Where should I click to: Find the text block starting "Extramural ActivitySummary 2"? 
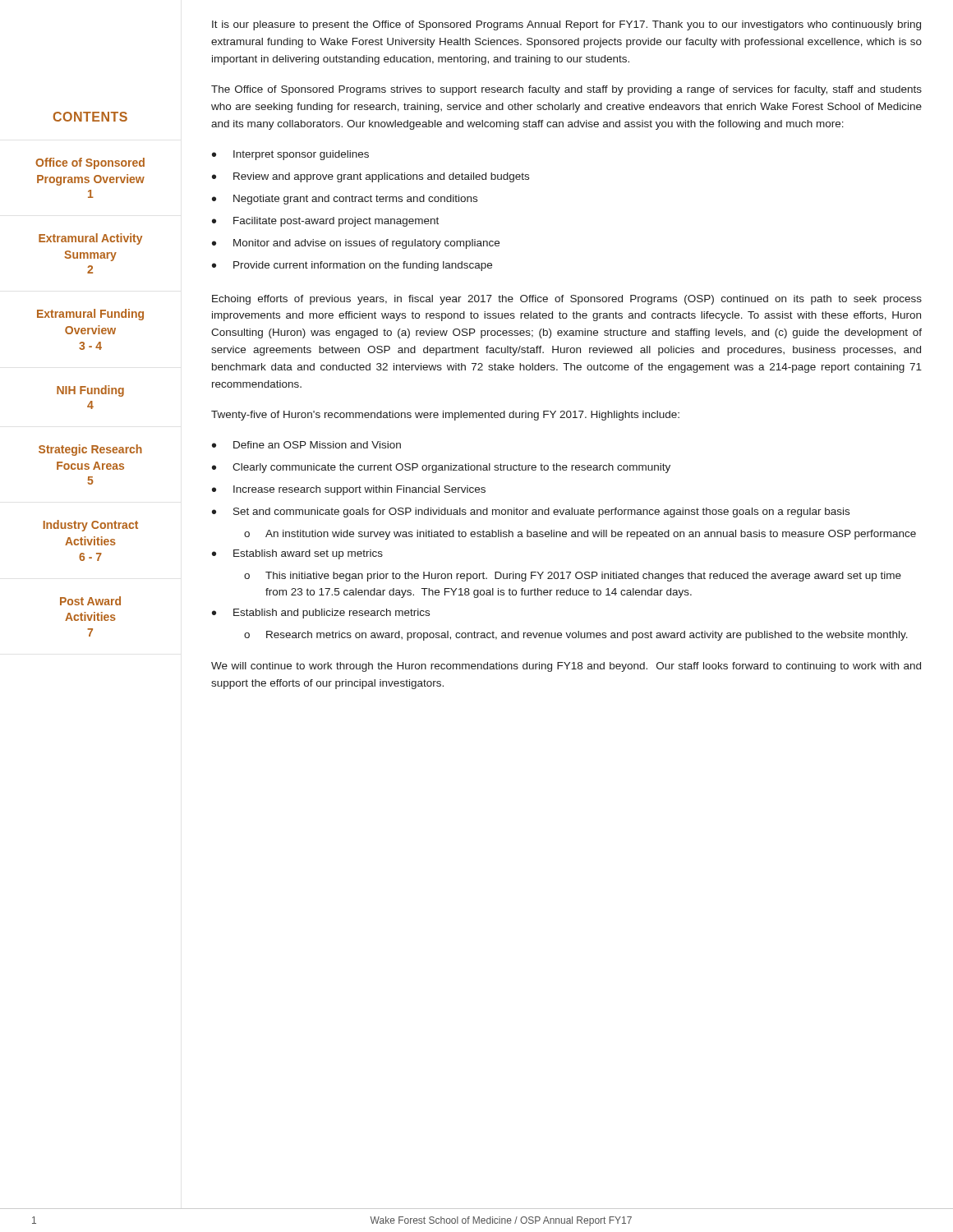(x=90, y=254)
